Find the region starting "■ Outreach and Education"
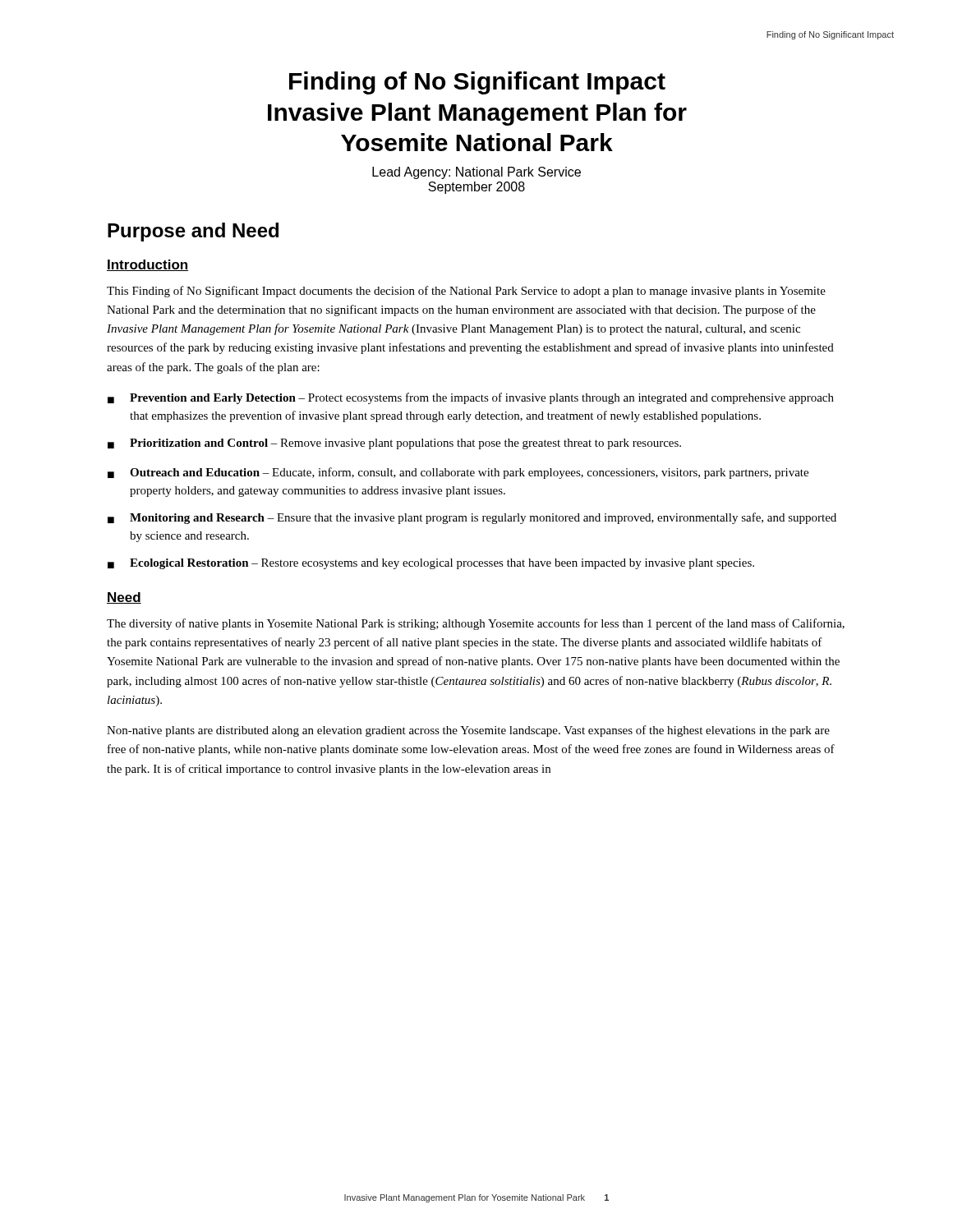 (476, 481)
